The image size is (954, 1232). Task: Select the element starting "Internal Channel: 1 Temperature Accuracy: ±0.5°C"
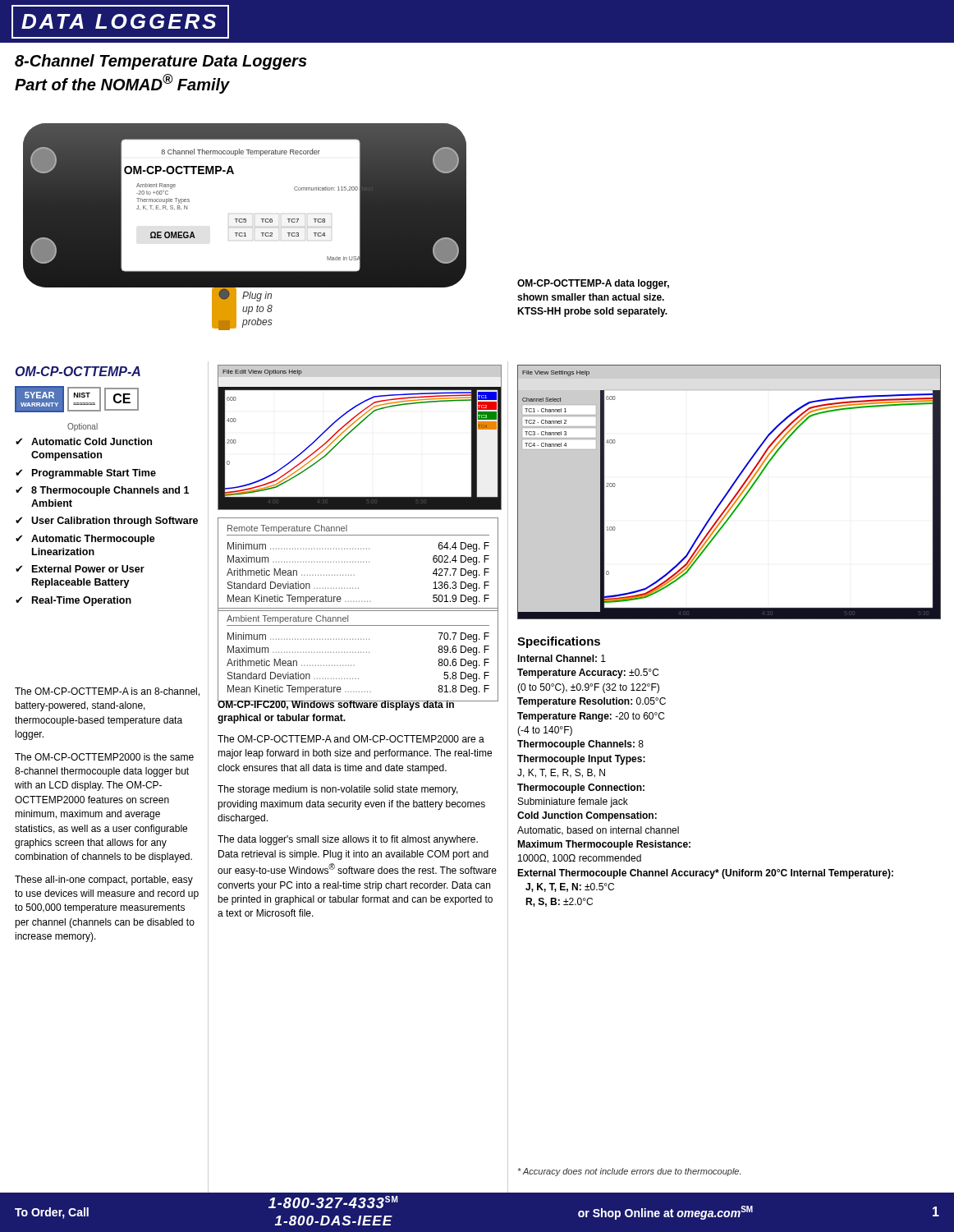562,658
